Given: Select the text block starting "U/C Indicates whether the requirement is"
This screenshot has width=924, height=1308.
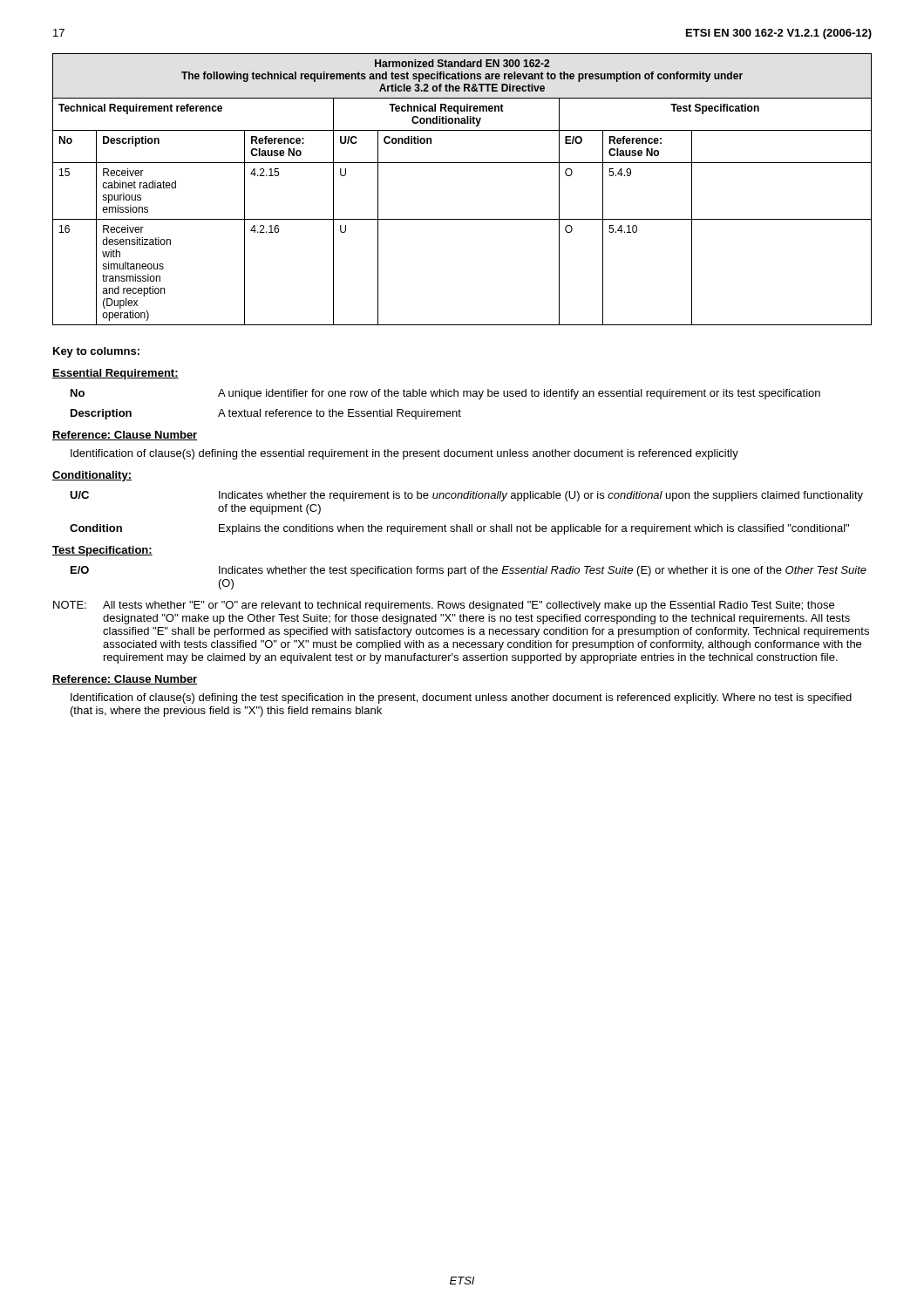Looking at the screenshot, I should 462,501.
